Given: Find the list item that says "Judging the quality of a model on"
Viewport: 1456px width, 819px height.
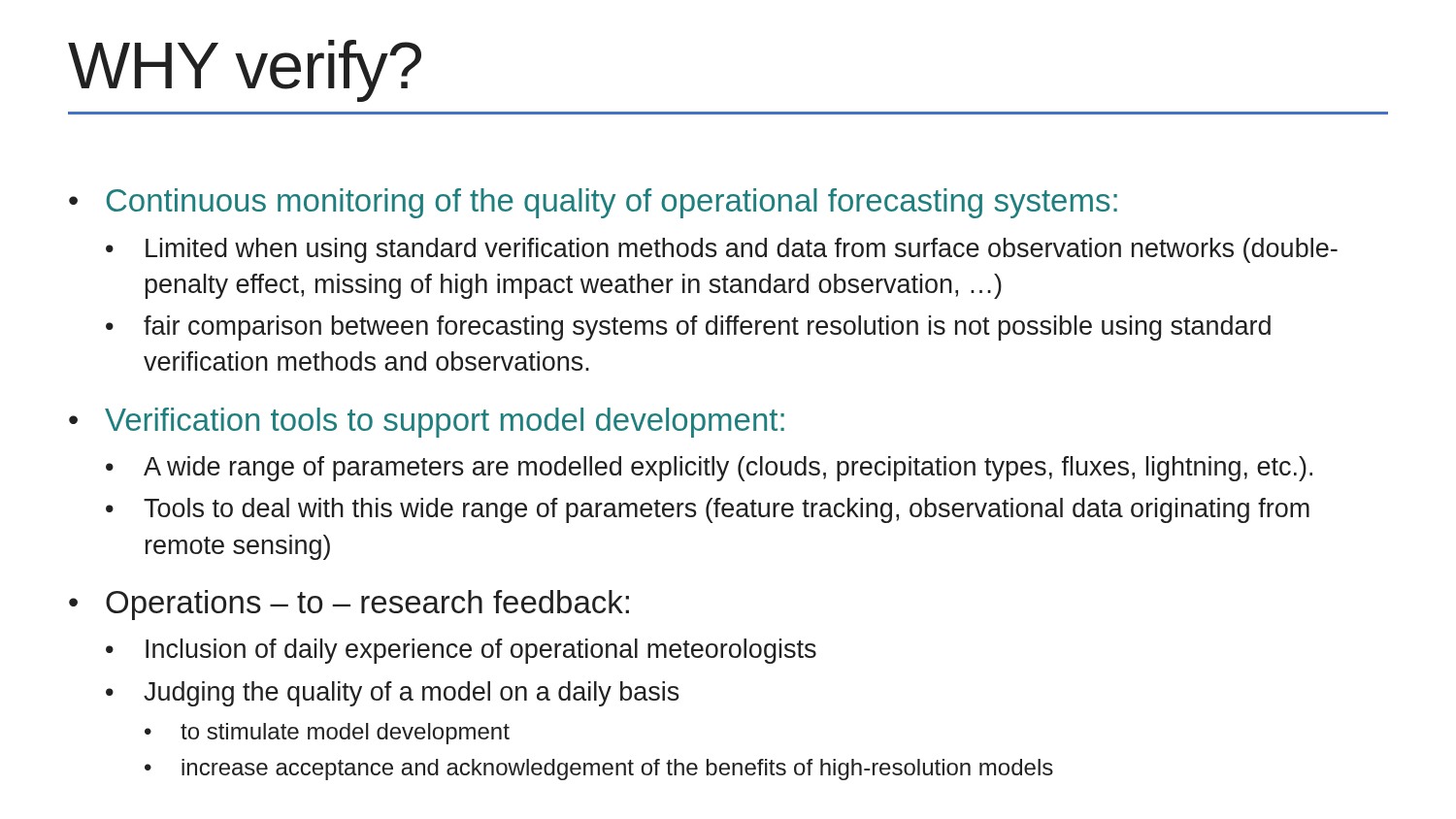Looking at the screenshot, I should click(x=412, y=694).
